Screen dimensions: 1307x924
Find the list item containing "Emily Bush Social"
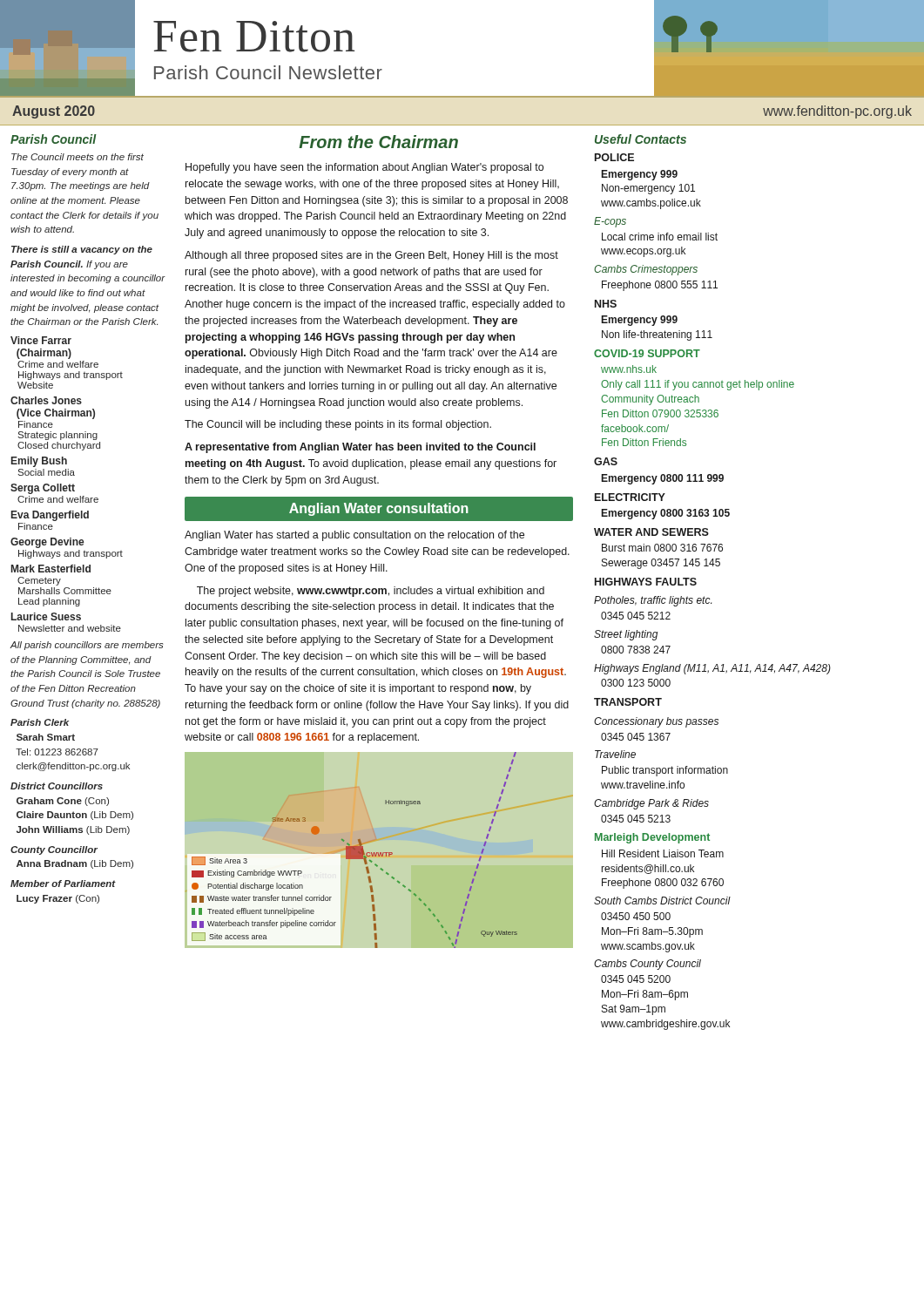(39, 462)
